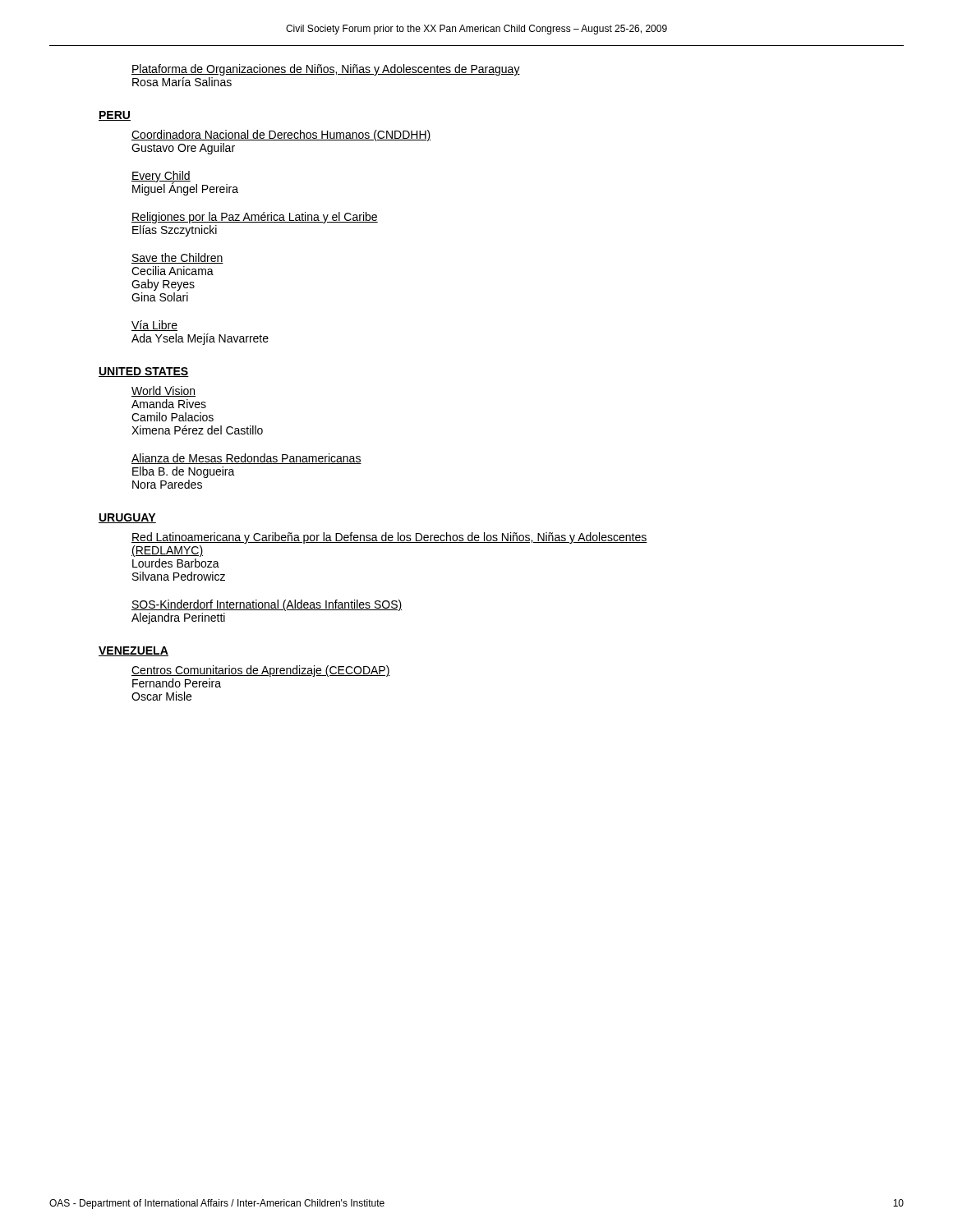Select the passage starting "World Vision Amanda"
Screen dimensions: 1232x953
(163, 391)
